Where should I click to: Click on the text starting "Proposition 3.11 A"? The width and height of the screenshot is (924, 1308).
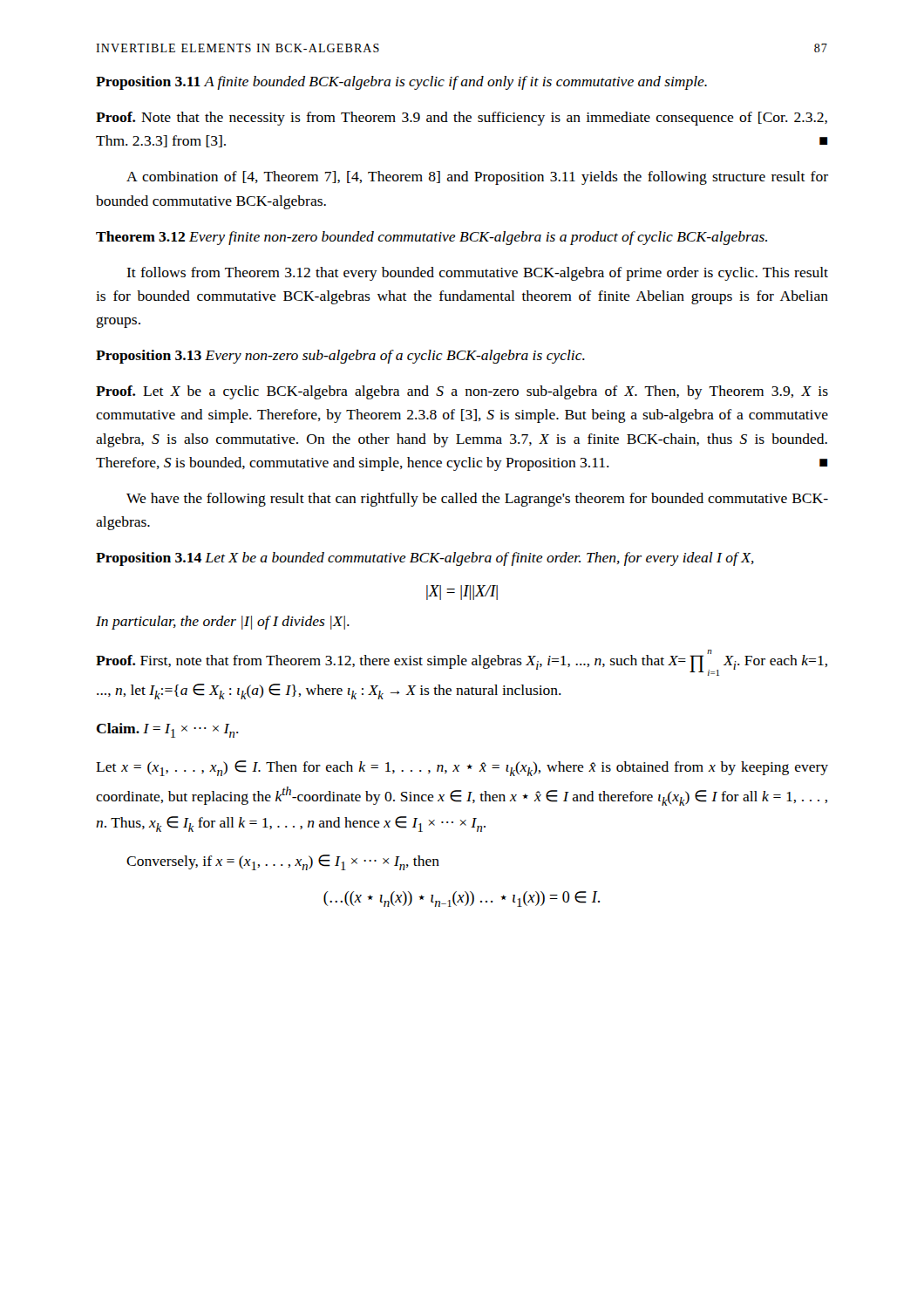point(462,82)
